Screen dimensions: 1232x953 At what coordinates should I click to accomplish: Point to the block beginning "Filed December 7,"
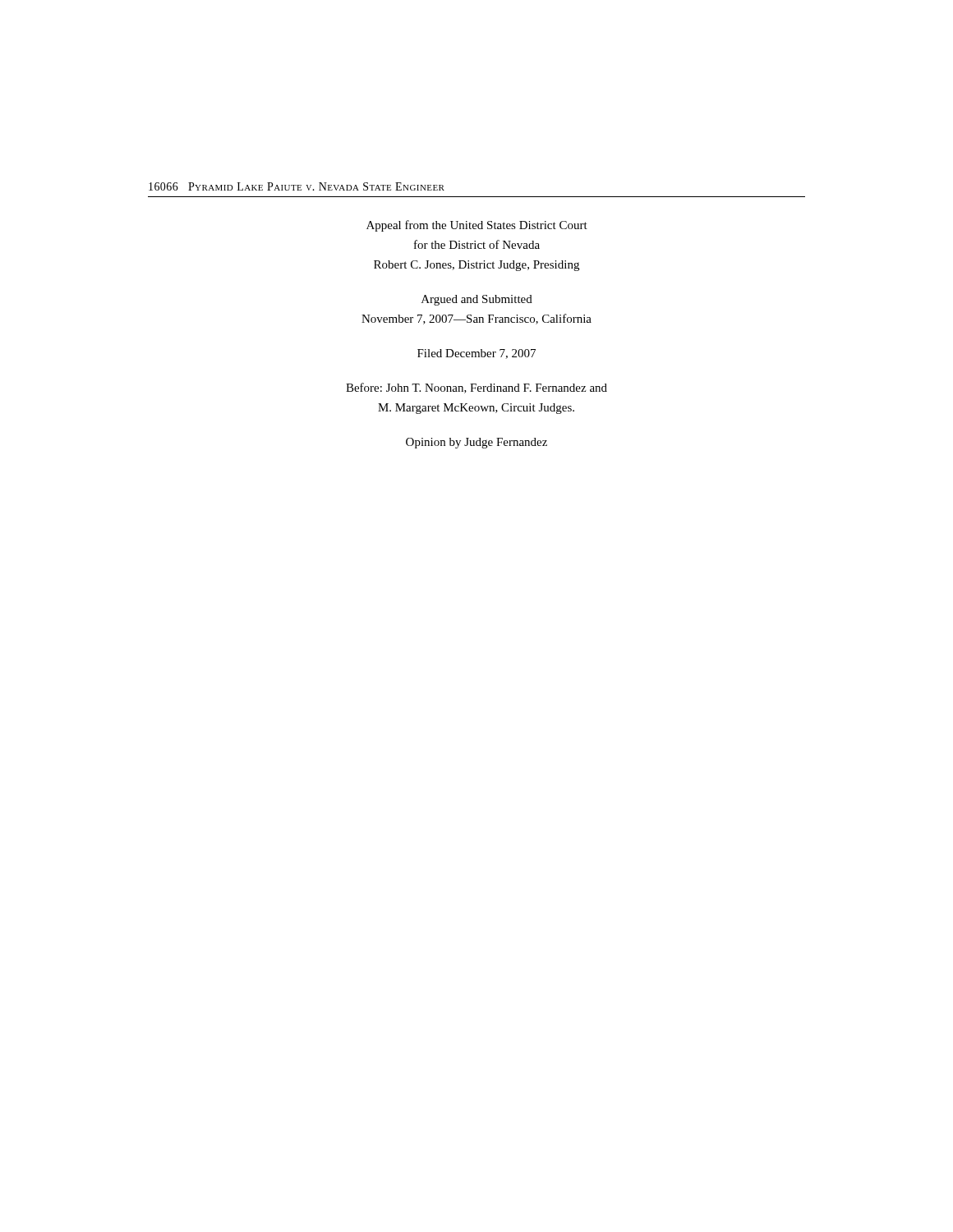[x=476, y=353]
